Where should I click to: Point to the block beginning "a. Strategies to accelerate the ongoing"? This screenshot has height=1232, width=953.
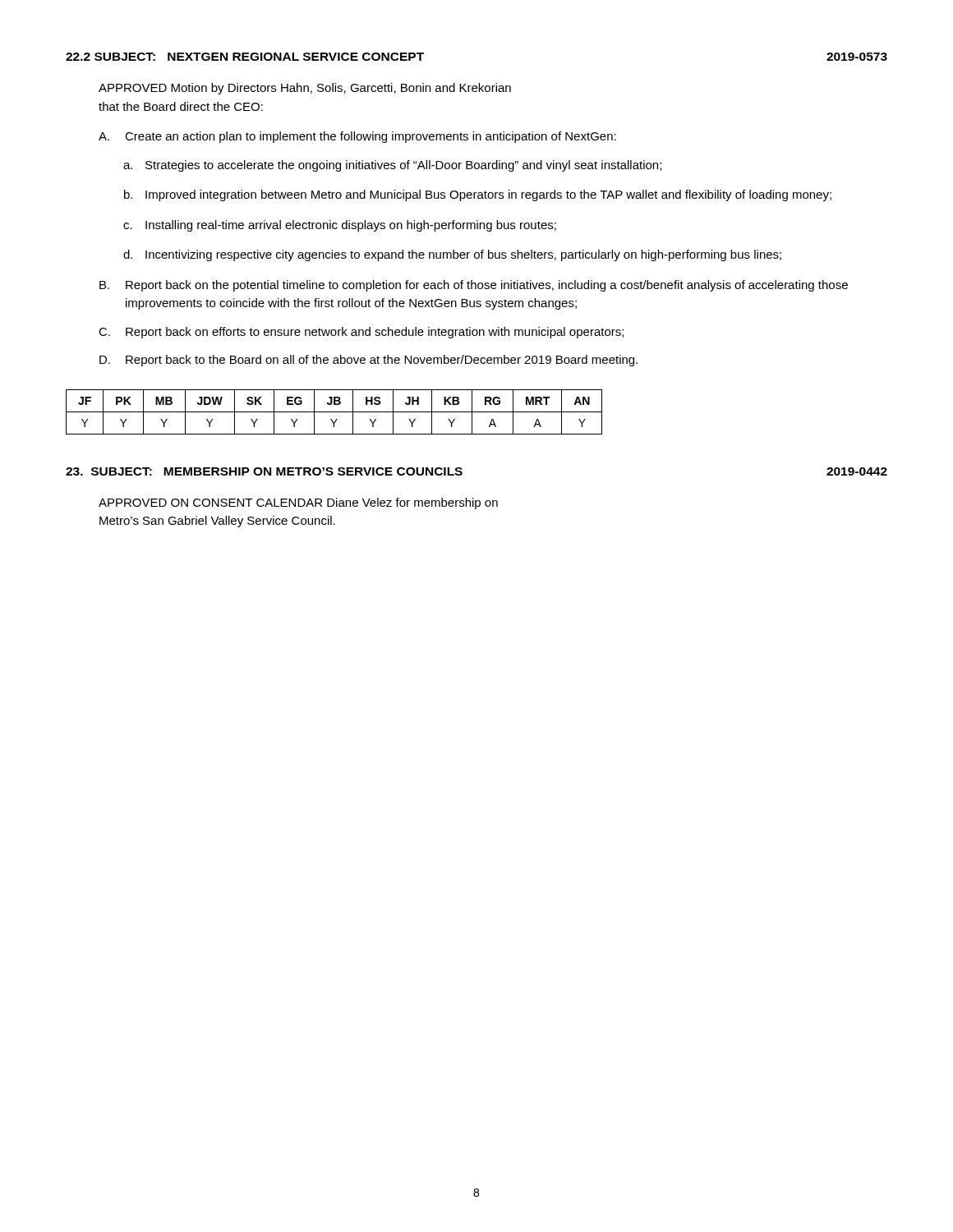click(x=505, y=165)
